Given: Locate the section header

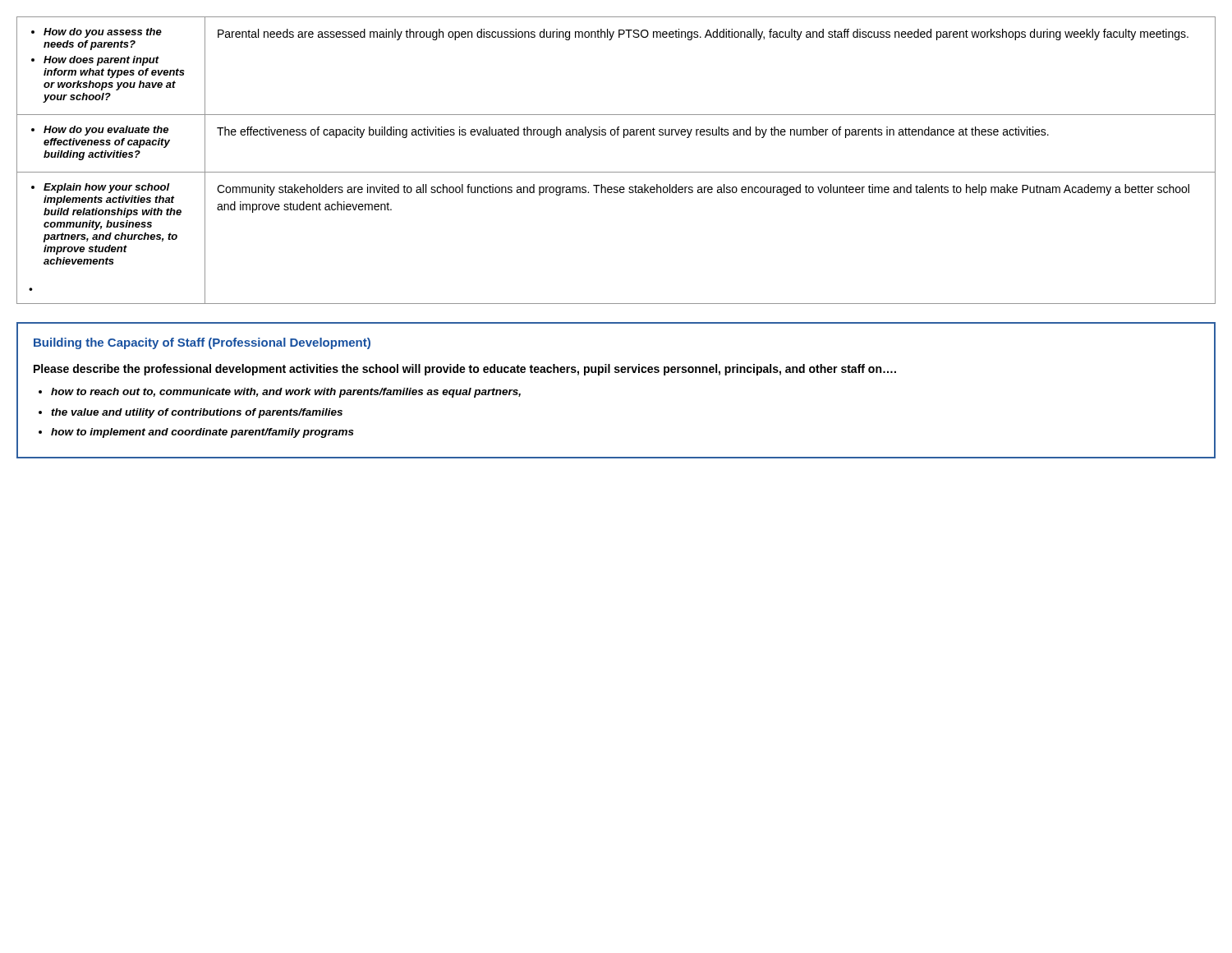Looking at the screenshot, I should (x=202, y=342).
